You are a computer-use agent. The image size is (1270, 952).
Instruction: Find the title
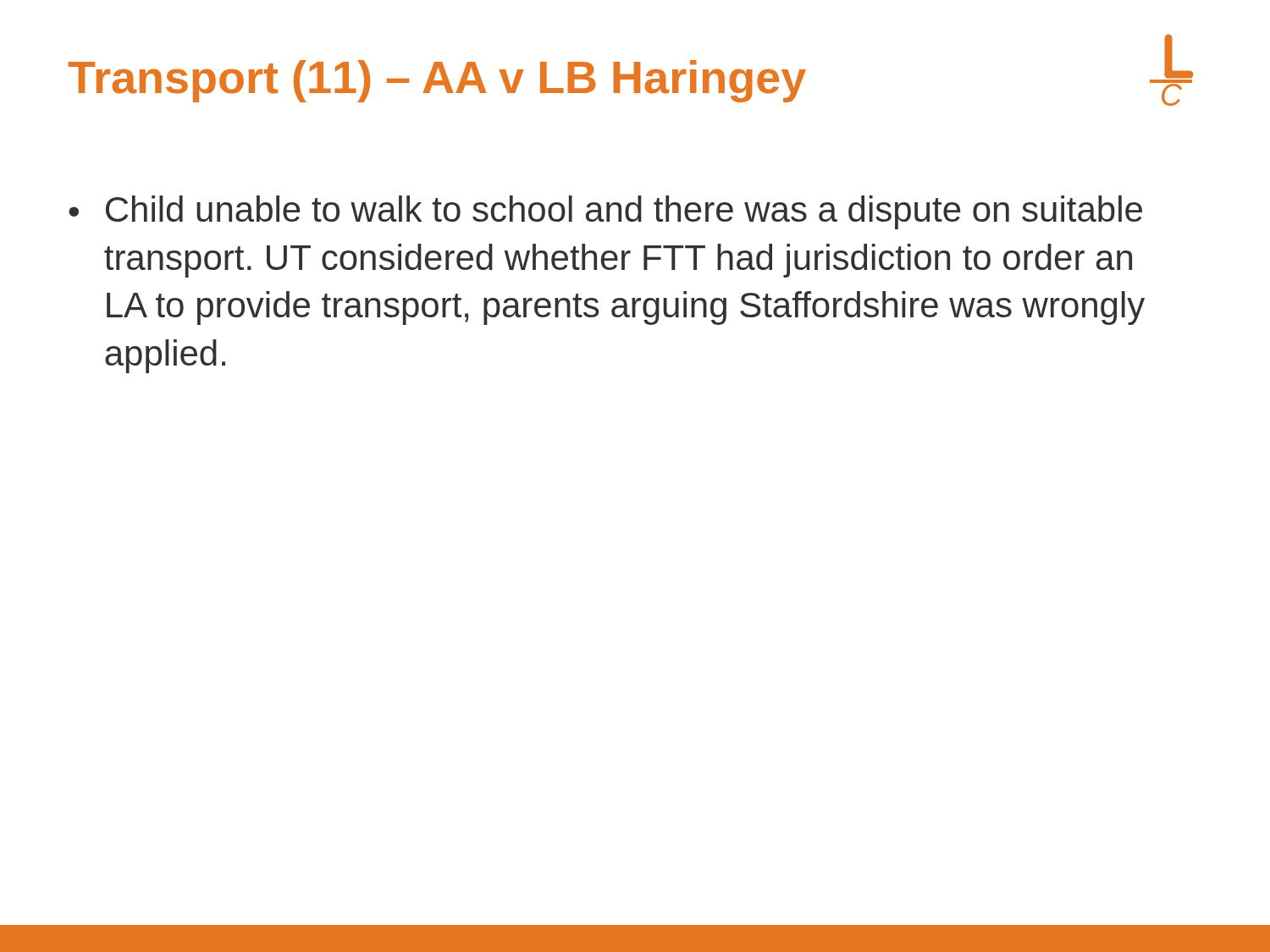tap(437, 77)
